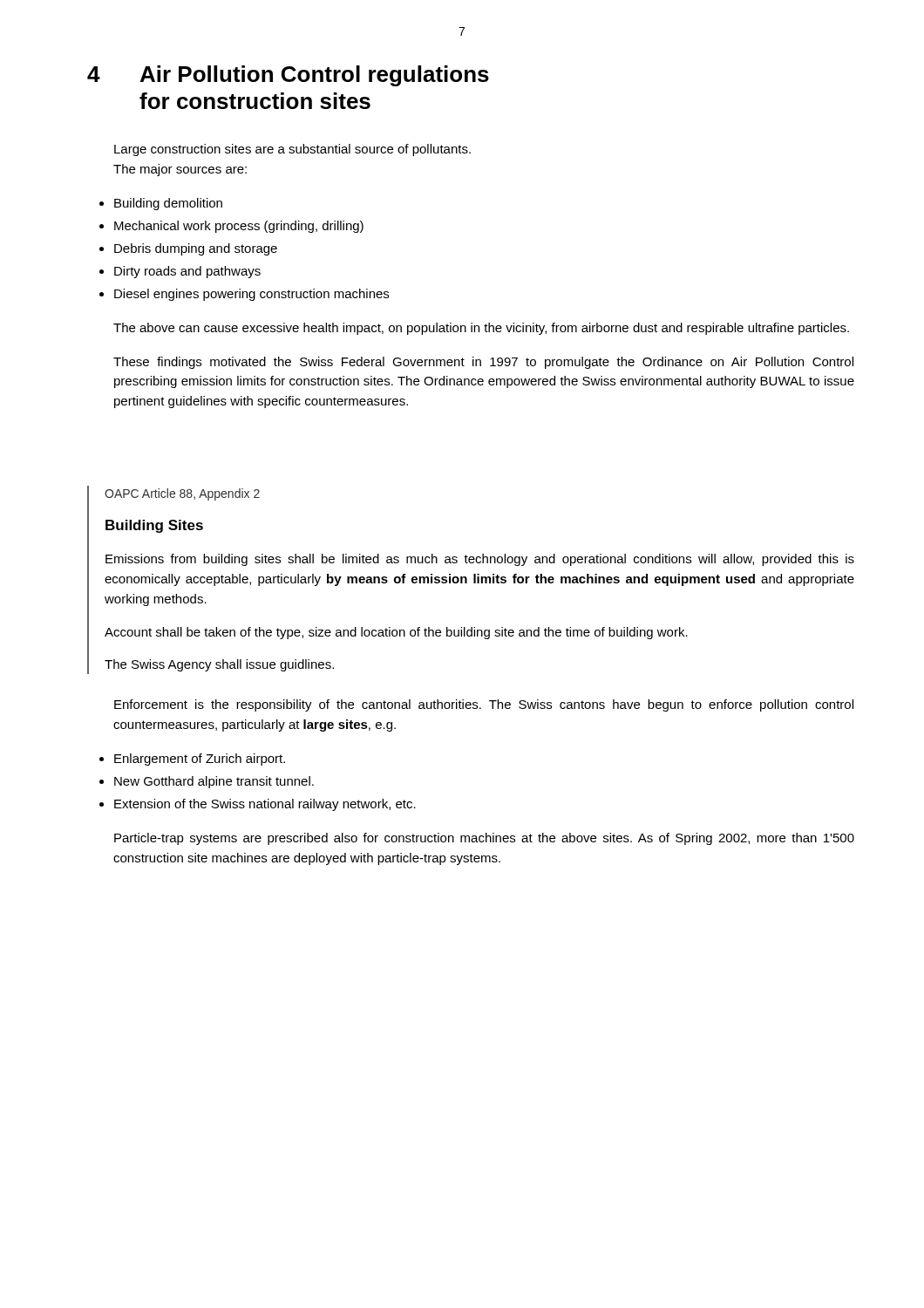Click where it says "Mechanical work process (grinding, drilling)"
The height and width of the screenshot is (1308, 924).
[x=239, y=226]
